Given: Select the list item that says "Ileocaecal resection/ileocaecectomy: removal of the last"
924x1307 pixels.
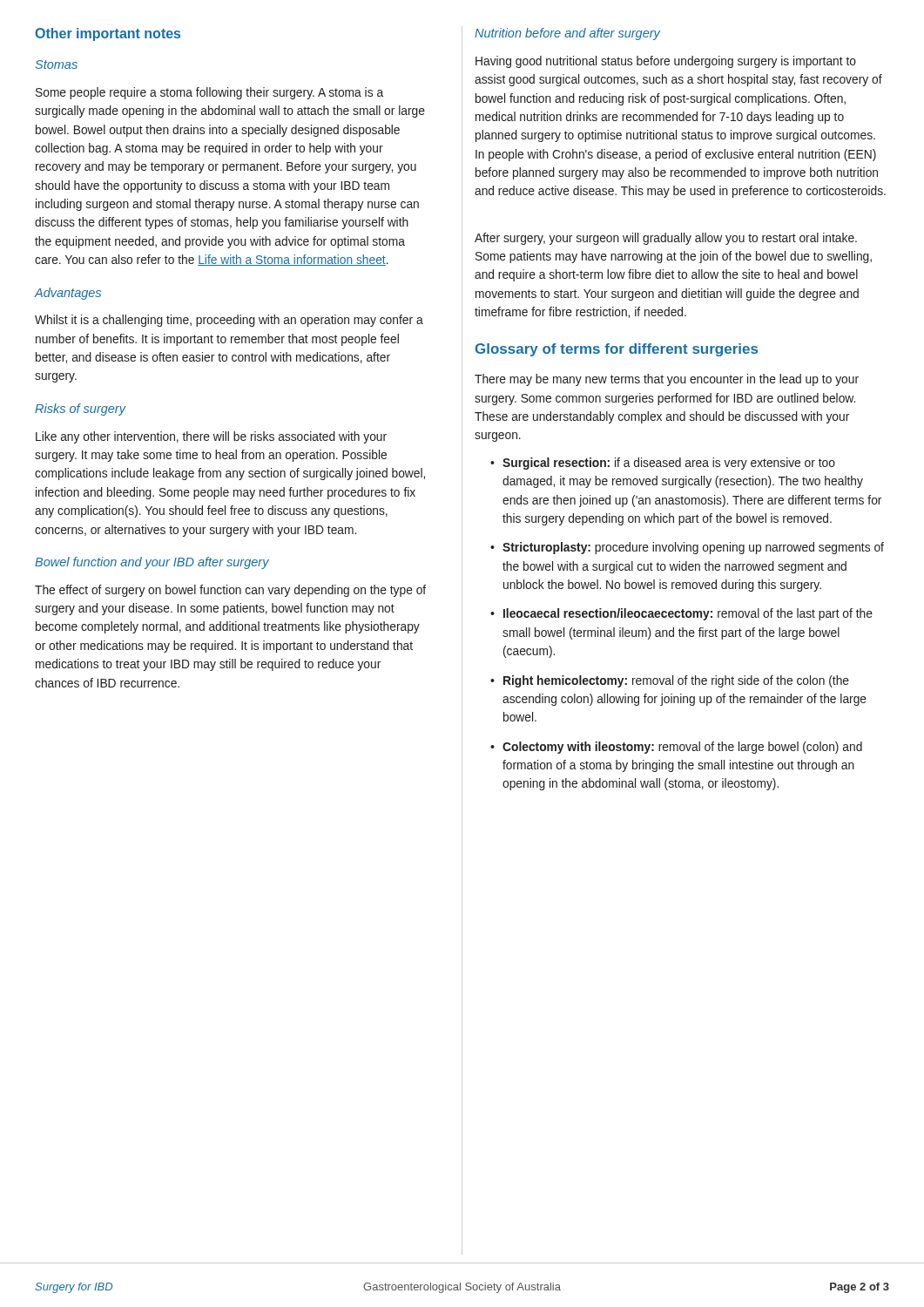Looking at the screenshot, I should pyautogui.click(x=690, y=633).
